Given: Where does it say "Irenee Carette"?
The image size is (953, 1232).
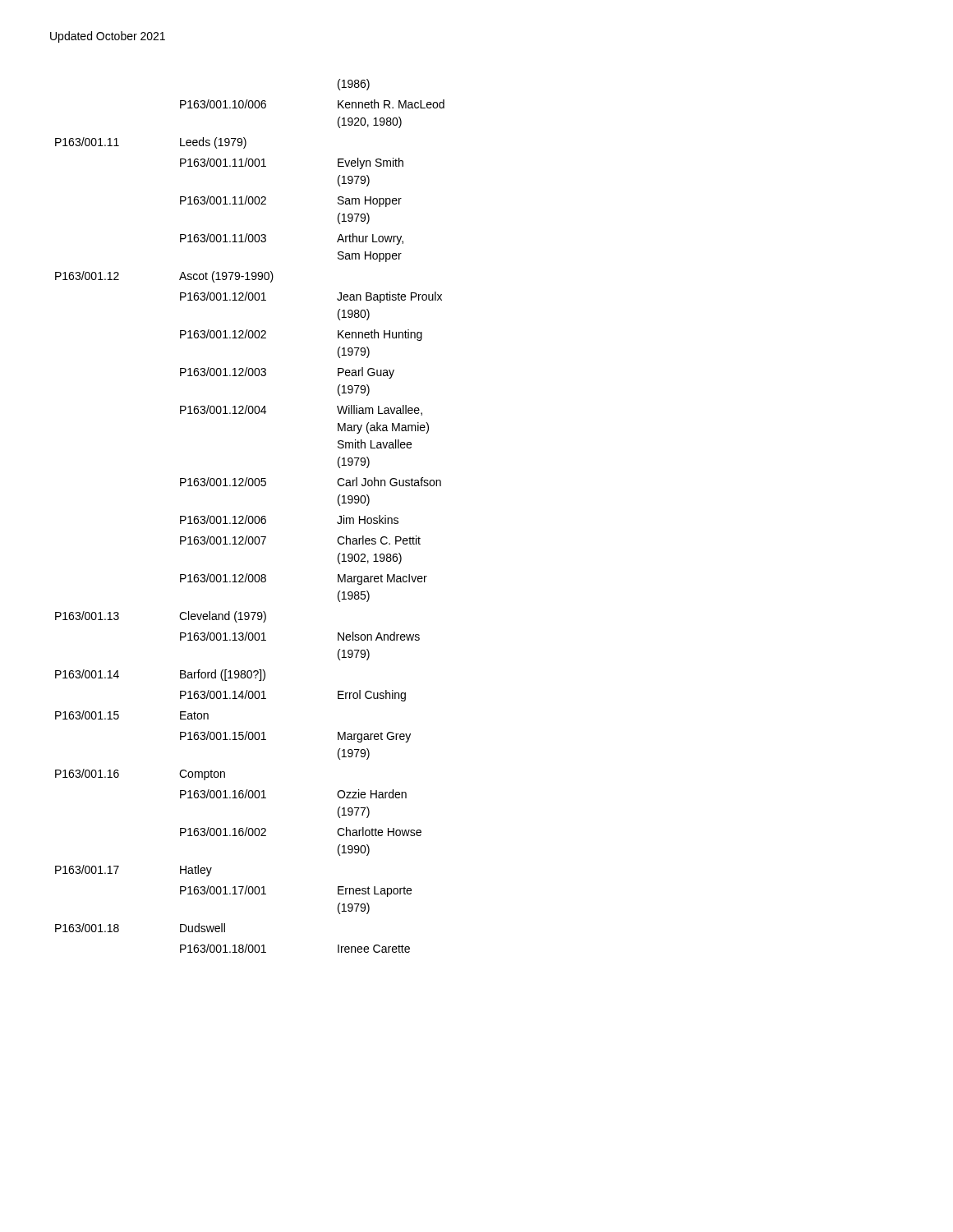Looking at the screenshot, I should pyautogui.click(x=374, y=949).
